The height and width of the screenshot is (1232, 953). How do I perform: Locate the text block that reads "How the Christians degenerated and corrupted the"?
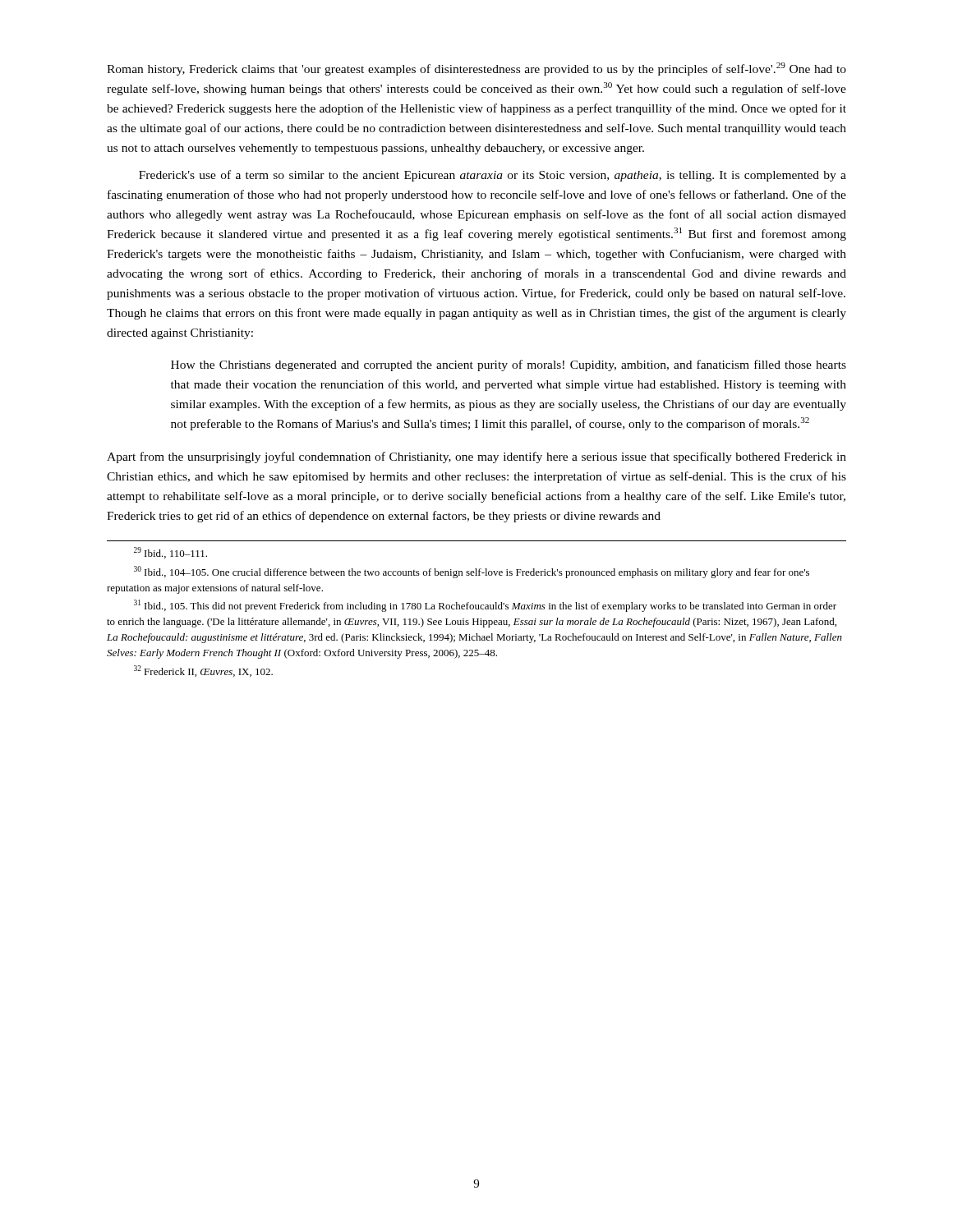(x=508, y=394)
